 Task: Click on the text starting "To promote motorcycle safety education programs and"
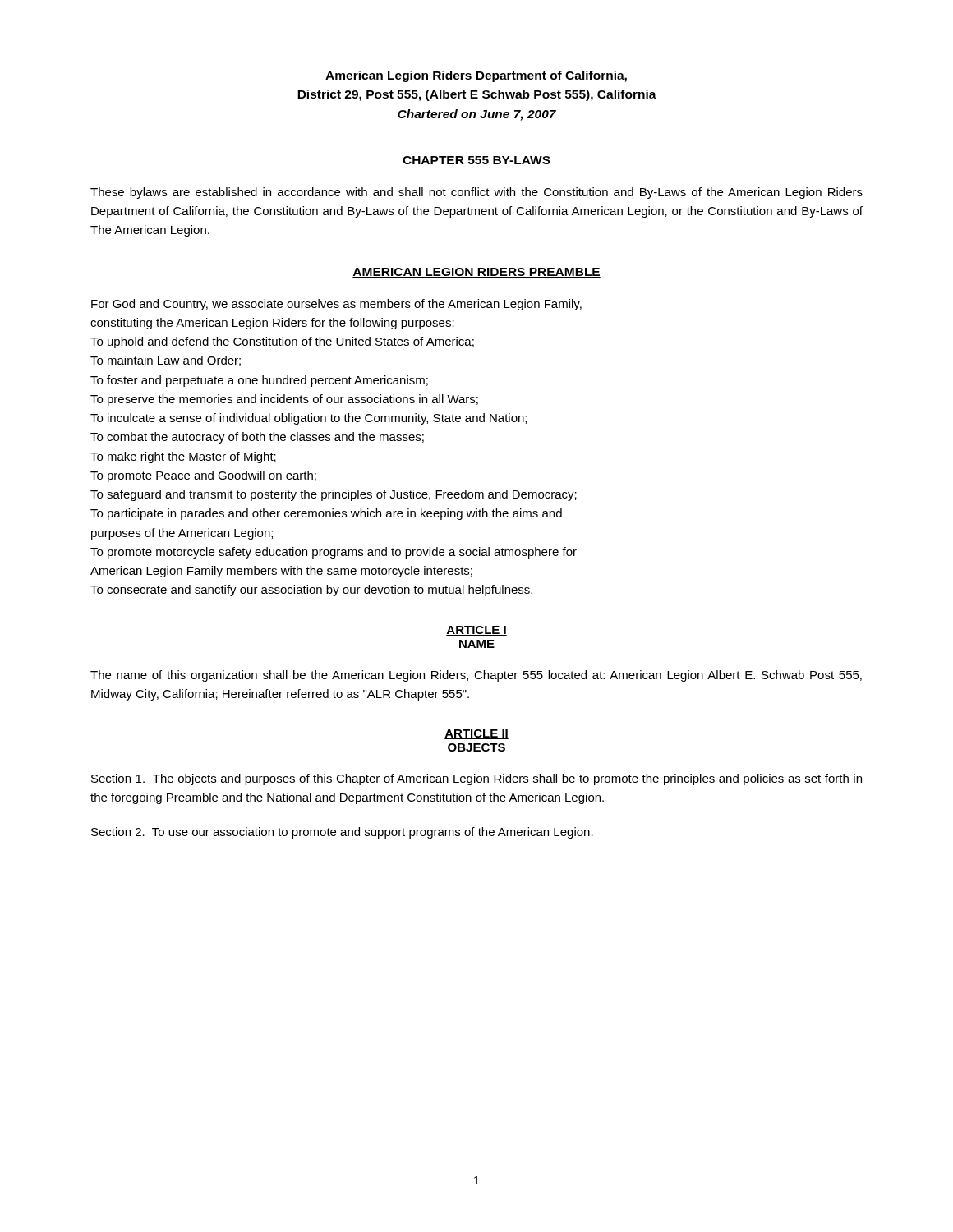334,561
